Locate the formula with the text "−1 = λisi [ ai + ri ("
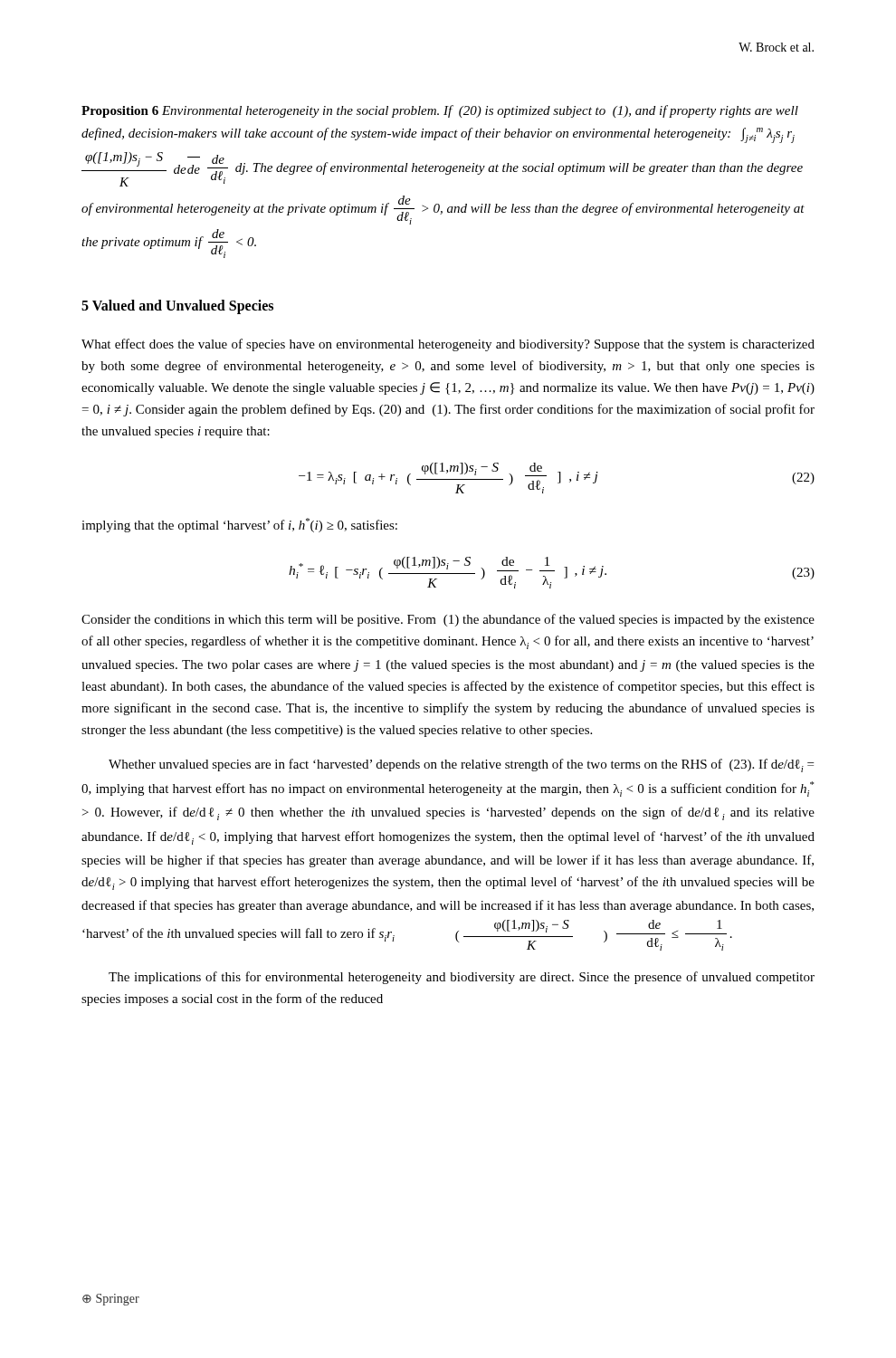Screen dimensions: 1358x896 click(448, 478)
